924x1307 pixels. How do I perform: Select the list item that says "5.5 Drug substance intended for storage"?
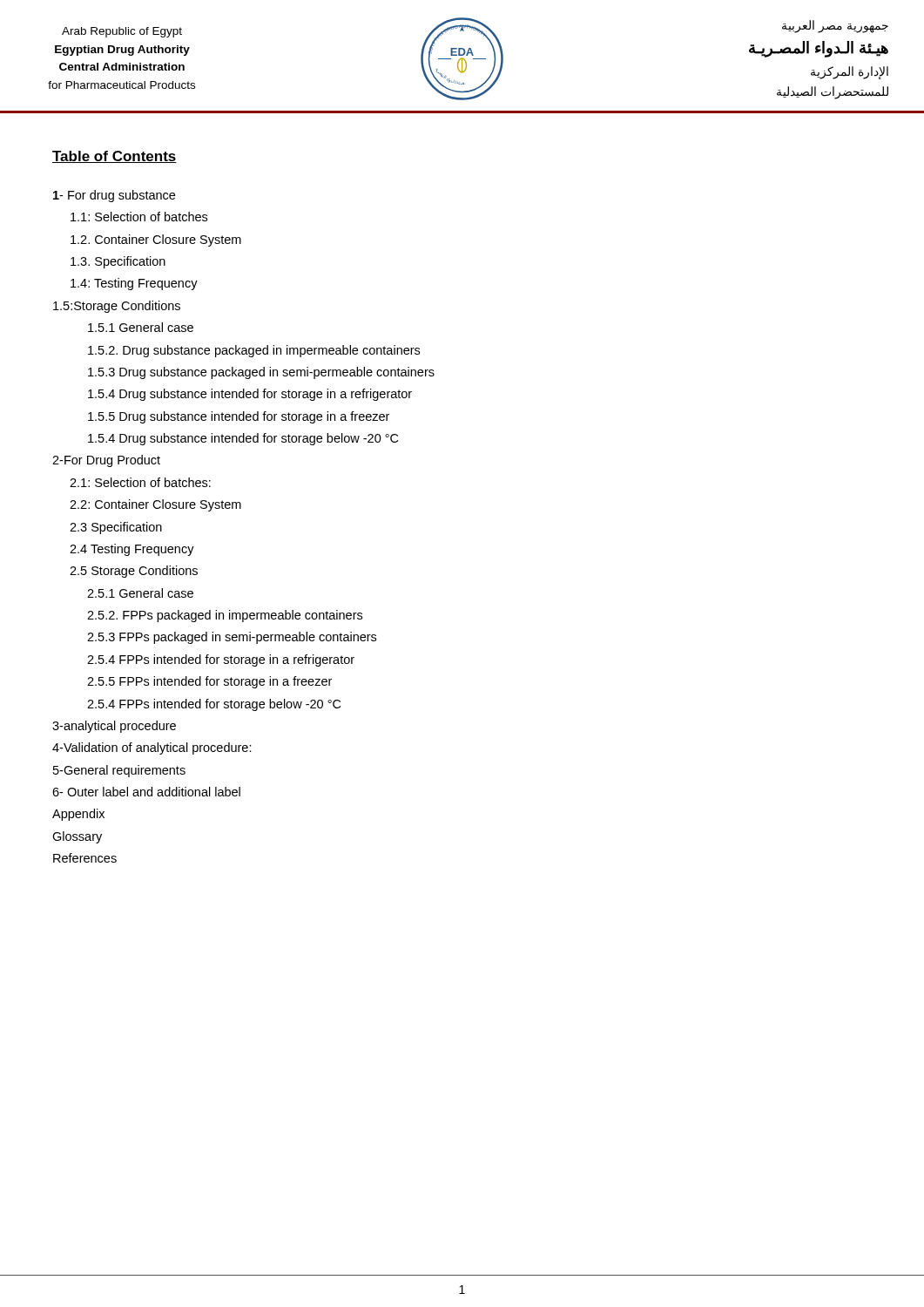(x=238, y=416)
